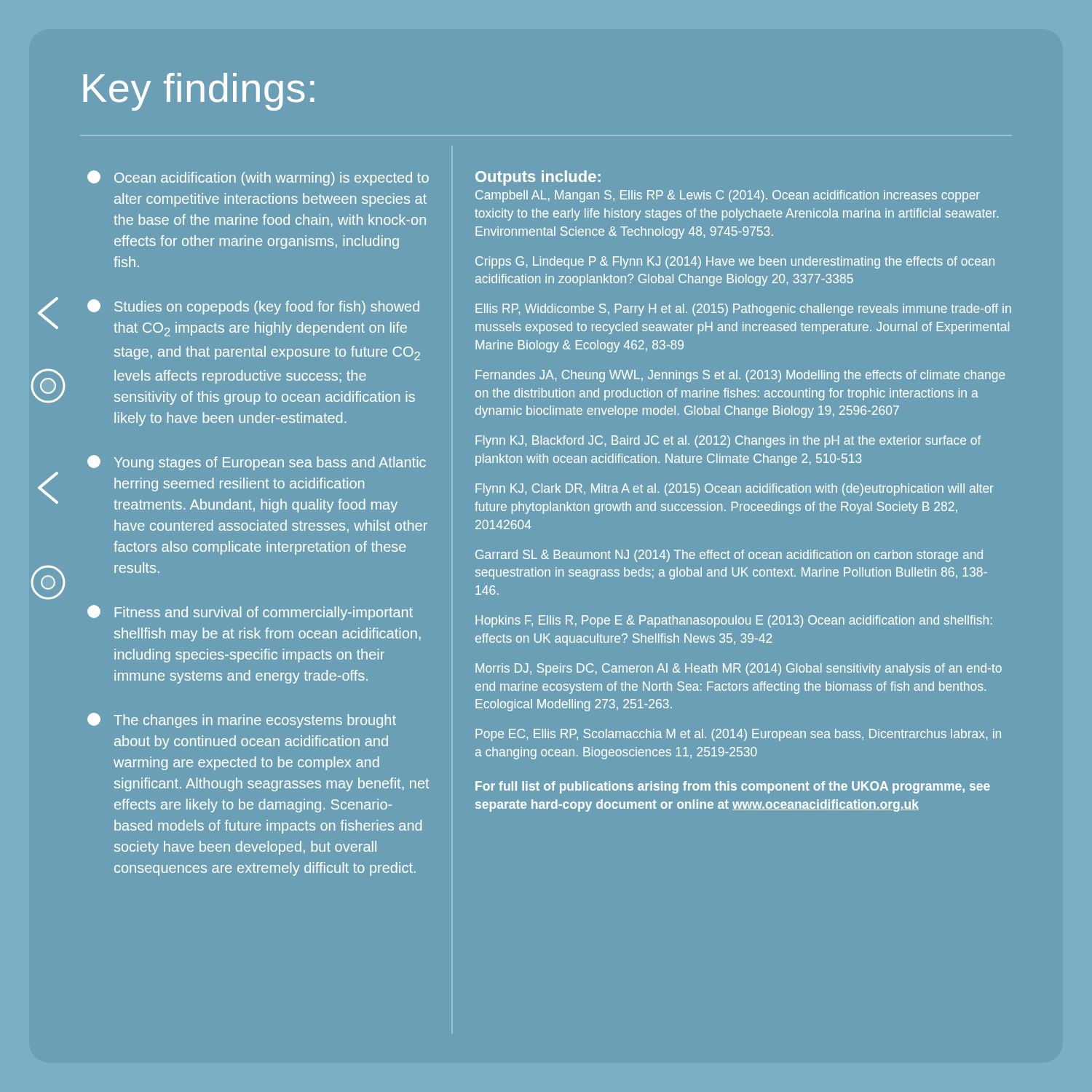Click the title

[199, 88]
